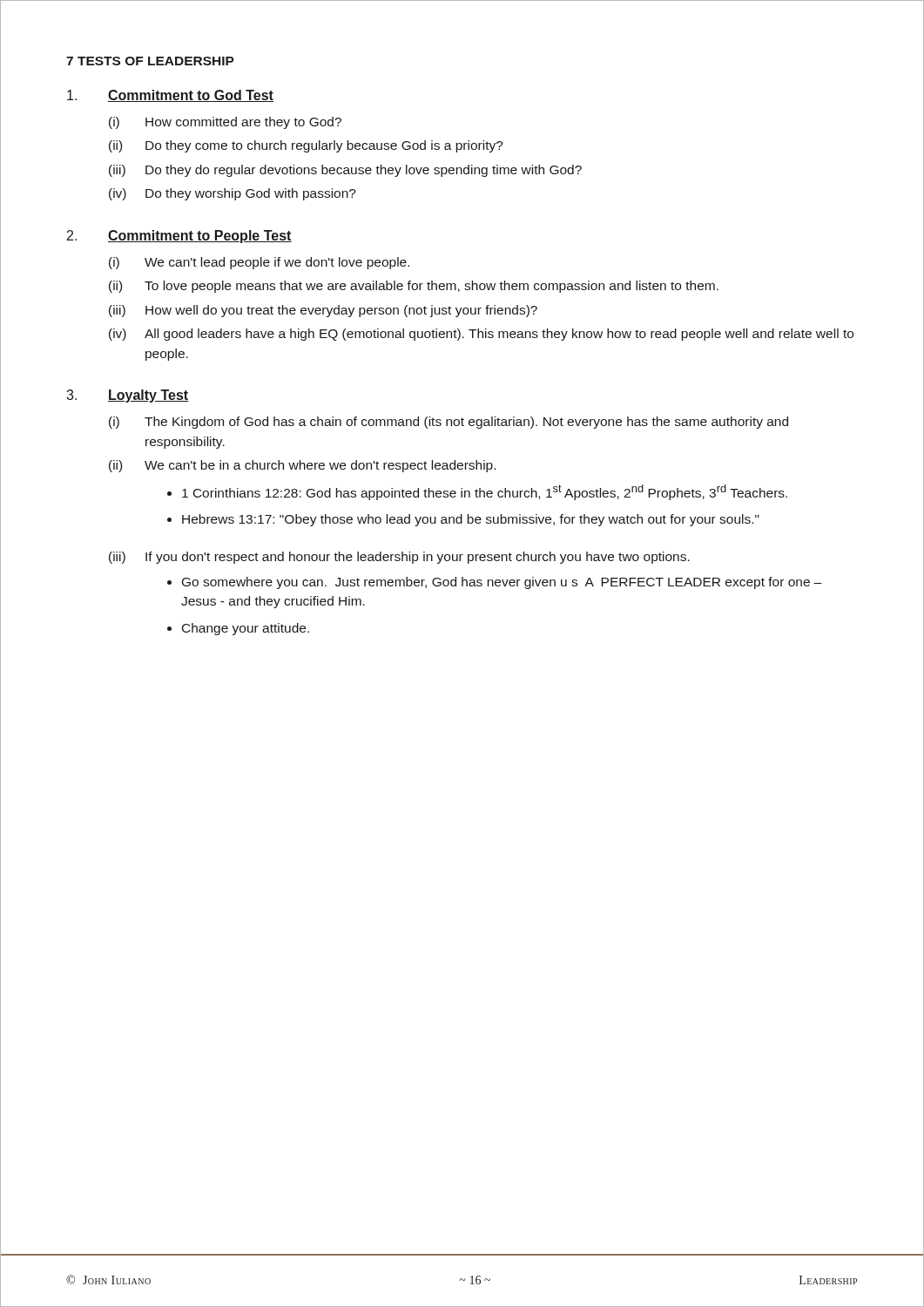
Task: Navigate to the region starting "2. Commitment to People Test"
Action: pyautogui.click(x=462, y=296)
